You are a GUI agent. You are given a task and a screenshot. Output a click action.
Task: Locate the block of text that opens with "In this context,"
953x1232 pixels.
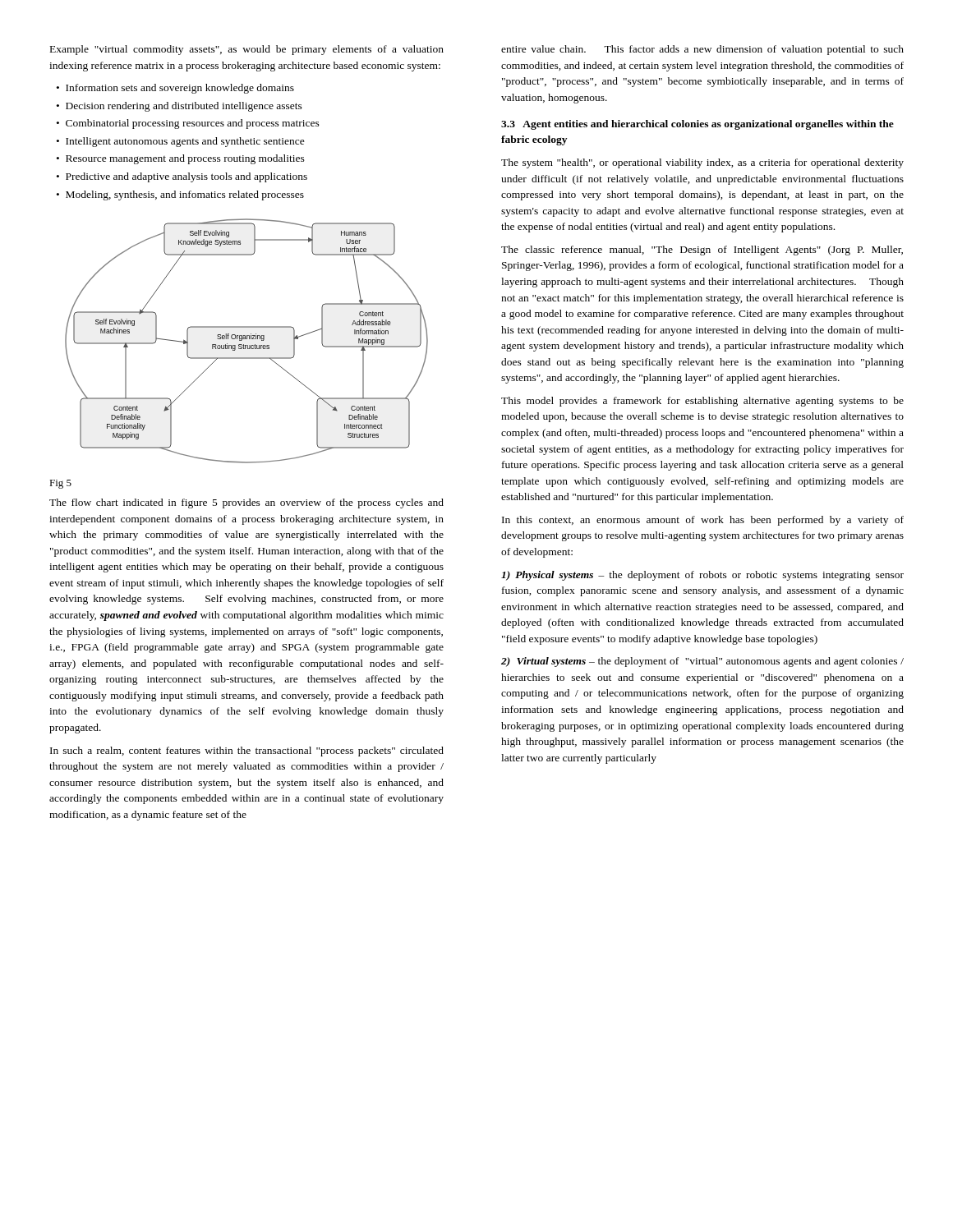pyautogui.click(x=702, y=535)
